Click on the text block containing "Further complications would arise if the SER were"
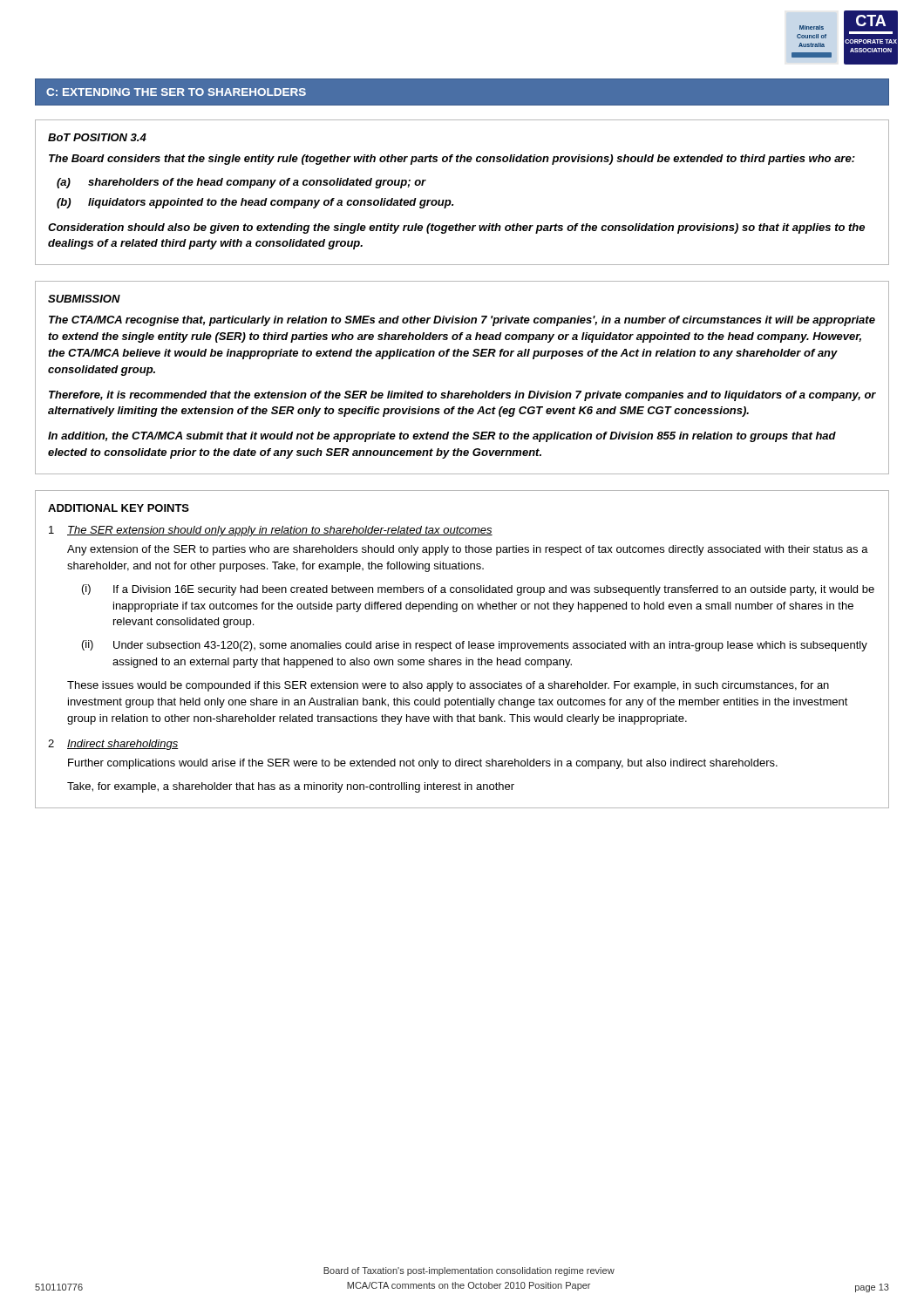924x1308 pixels. [423, 763]
